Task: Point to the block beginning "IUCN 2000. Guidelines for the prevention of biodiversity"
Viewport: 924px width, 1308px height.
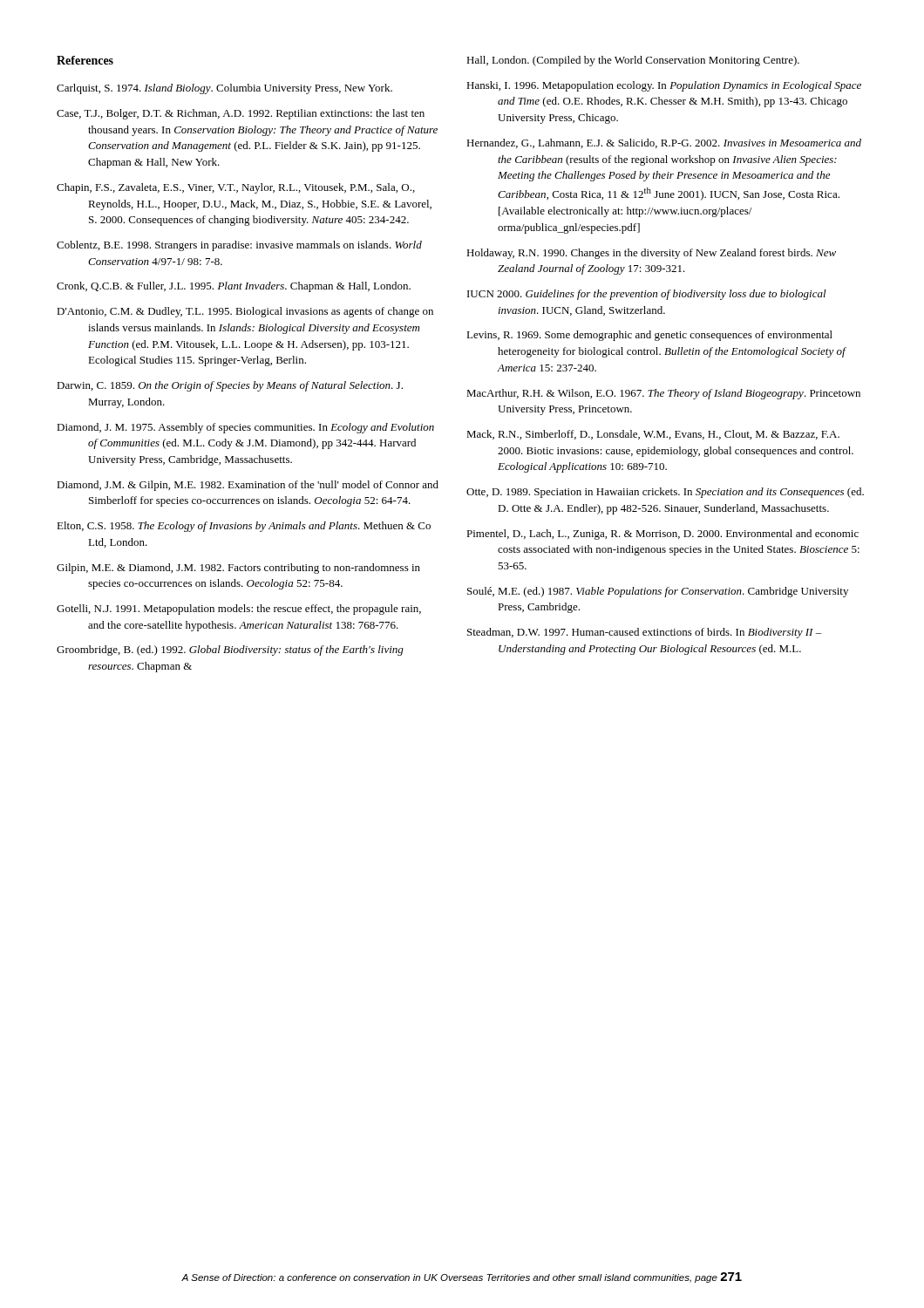Action: (x=646, y=302)
